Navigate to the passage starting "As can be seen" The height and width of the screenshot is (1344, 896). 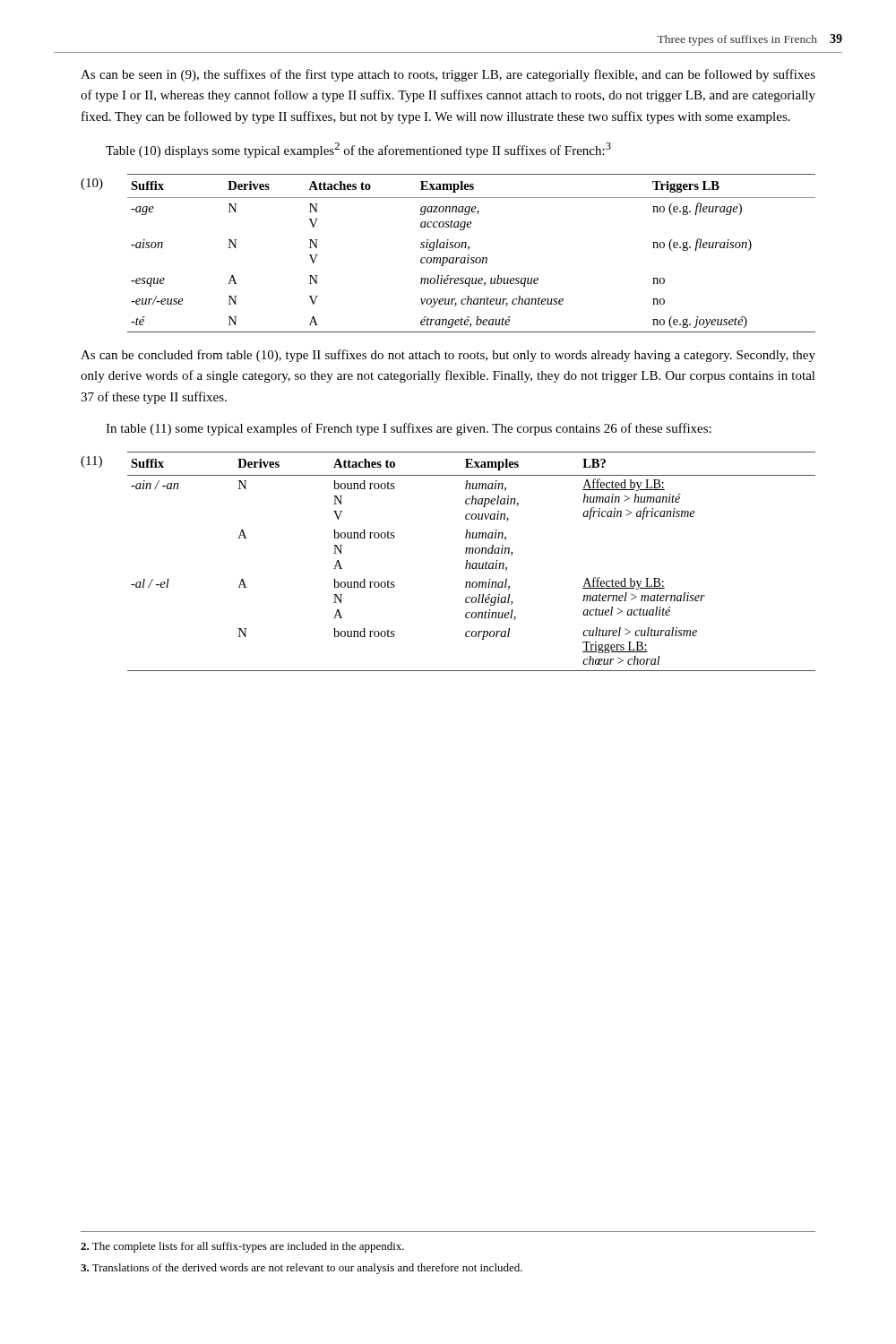tap(448, 113)
